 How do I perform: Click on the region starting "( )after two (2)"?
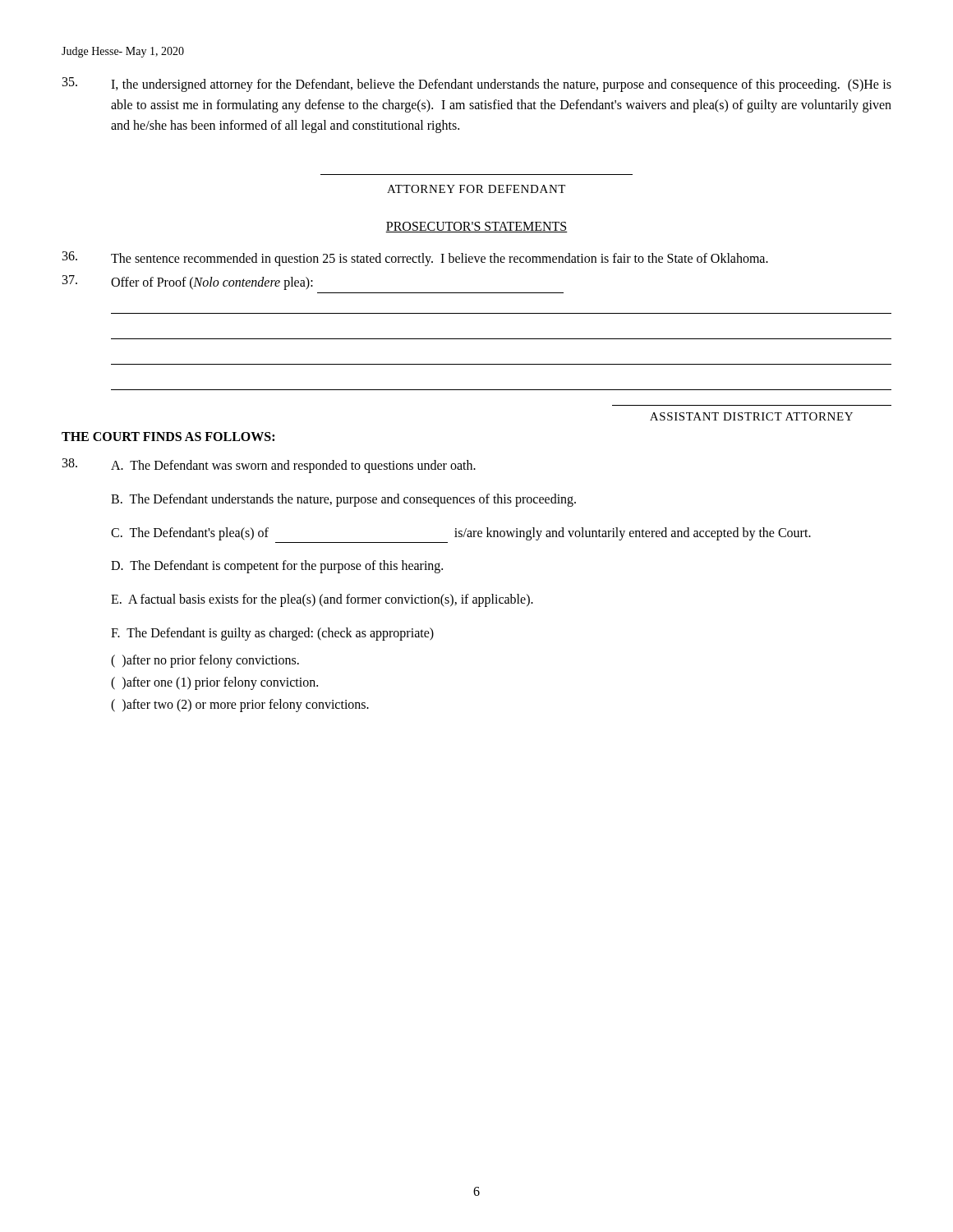240,704
